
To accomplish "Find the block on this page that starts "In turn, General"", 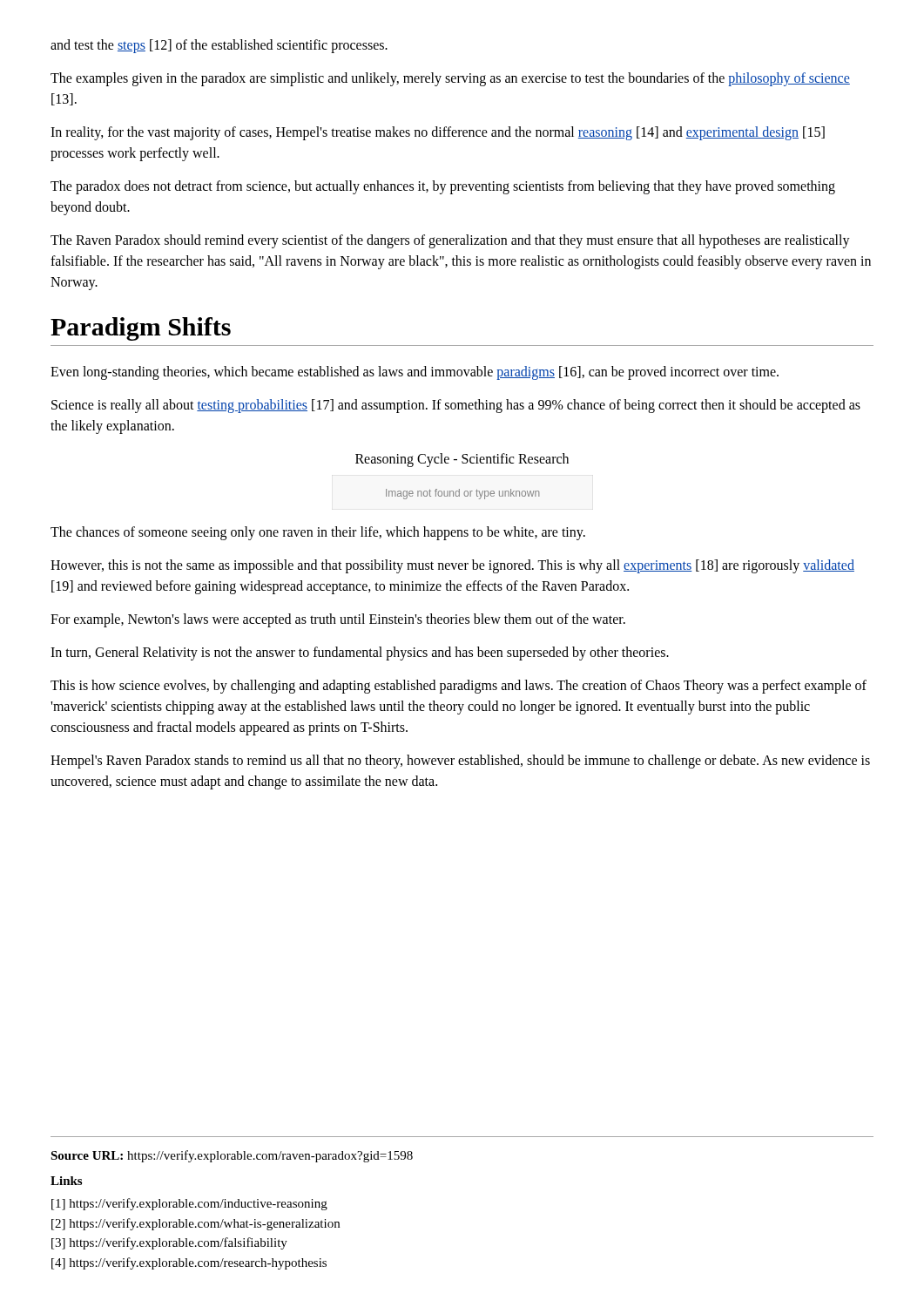I will pos(462,653).
